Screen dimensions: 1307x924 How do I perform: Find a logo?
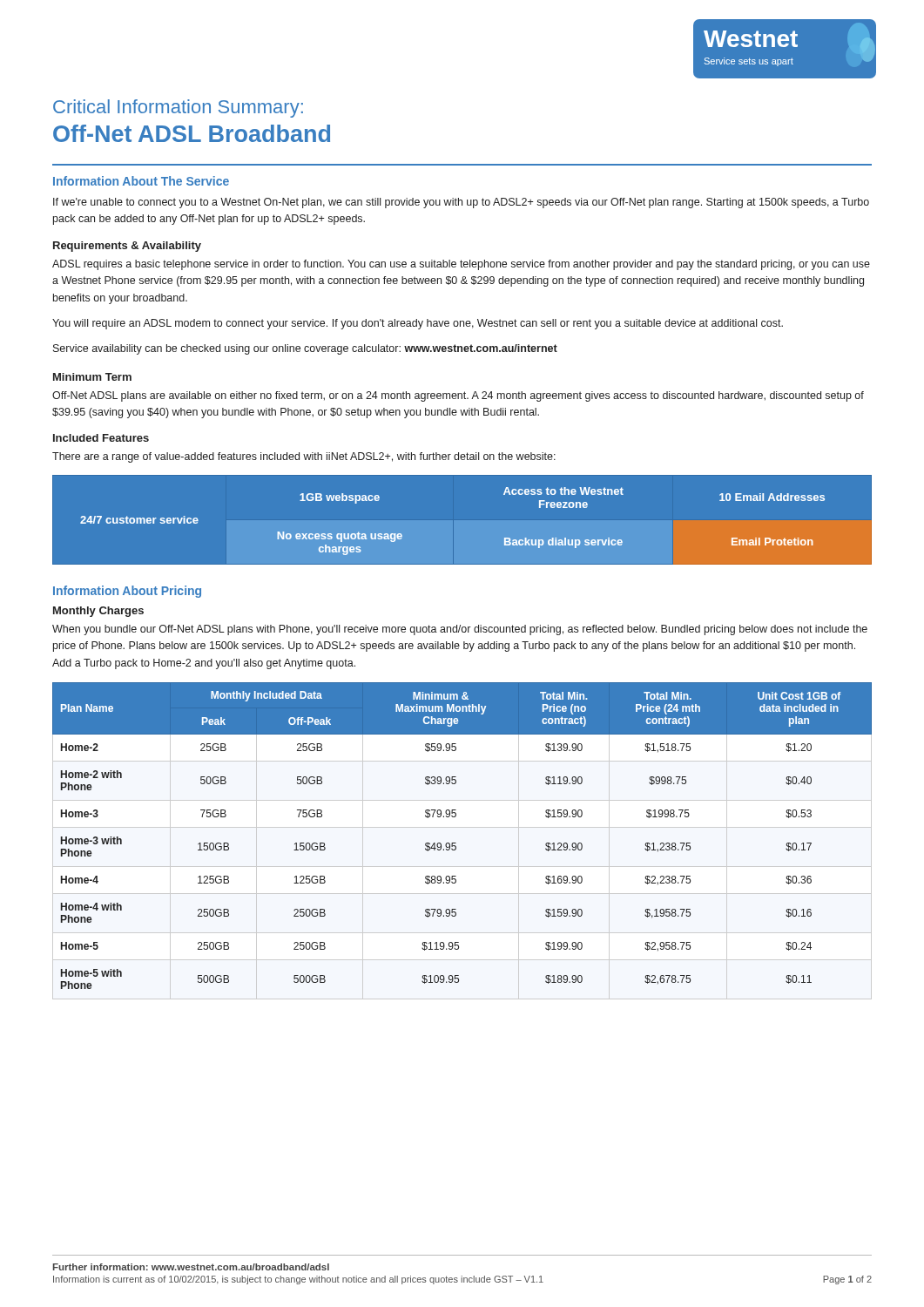[x=785, y=50]
